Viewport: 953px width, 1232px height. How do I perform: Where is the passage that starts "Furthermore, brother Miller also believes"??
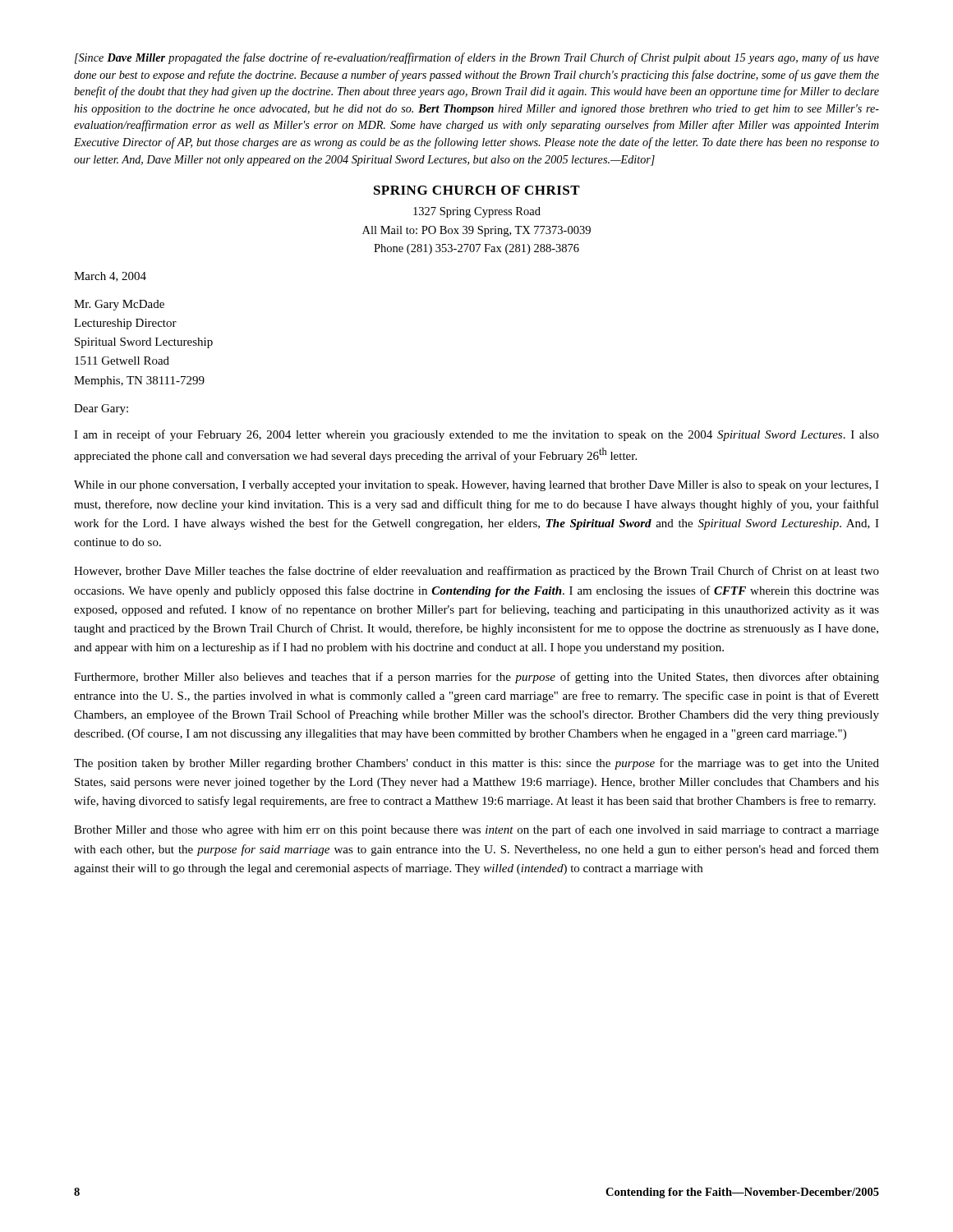476,705
